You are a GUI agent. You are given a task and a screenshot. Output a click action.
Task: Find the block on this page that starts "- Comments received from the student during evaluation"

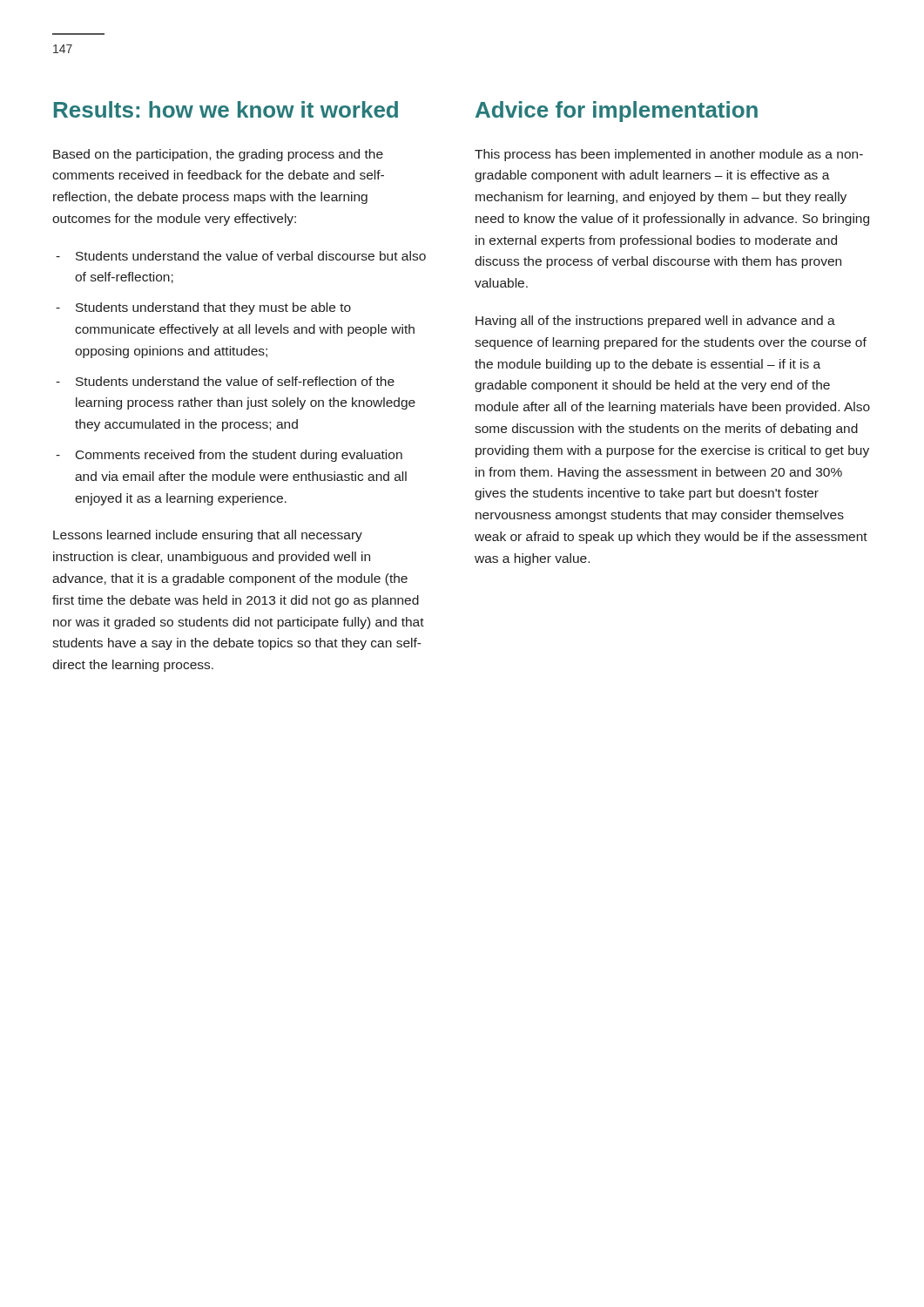(241, 477)
